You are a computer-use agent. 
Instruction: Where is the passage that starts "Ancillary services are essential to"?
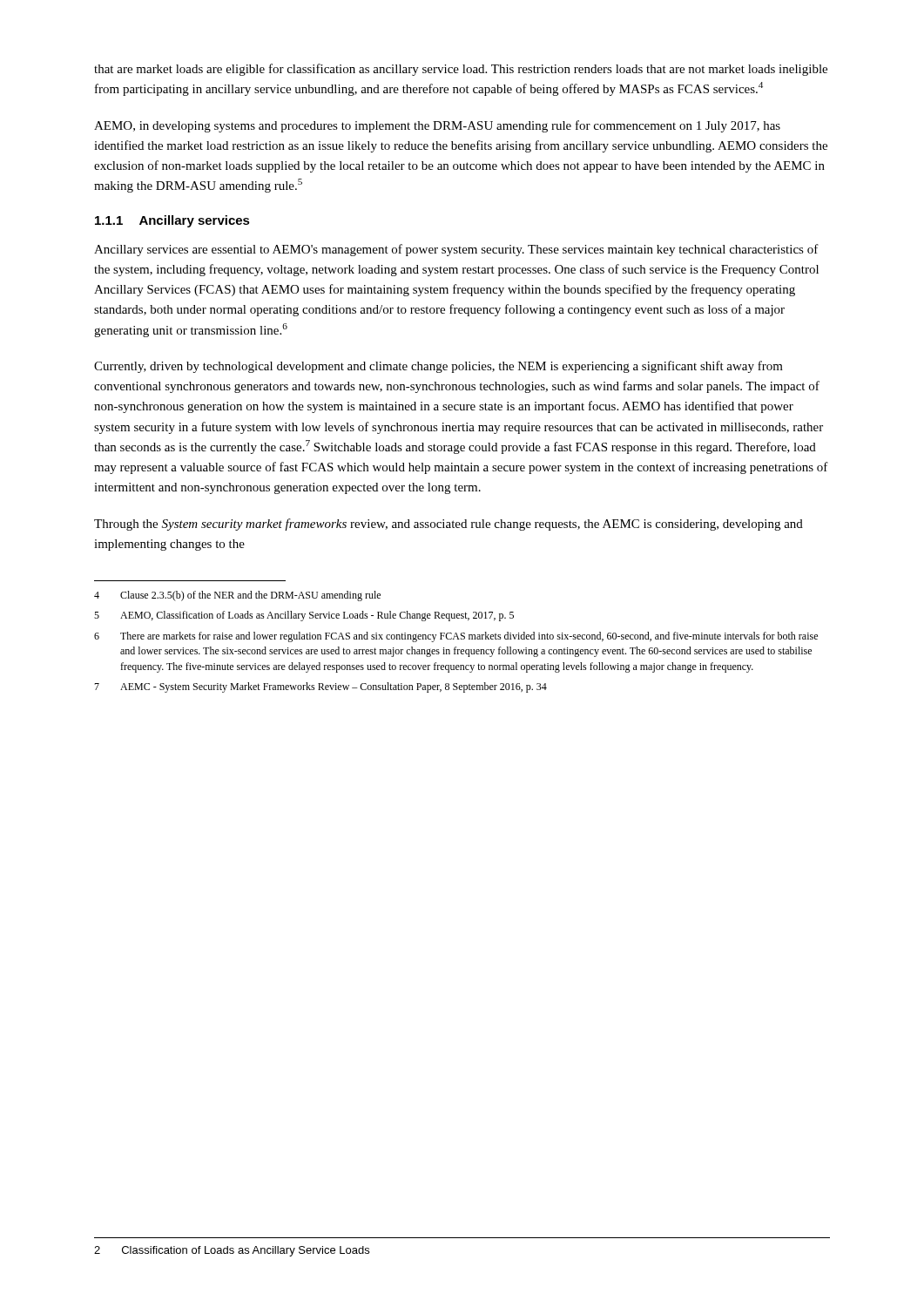click(462, 290)
